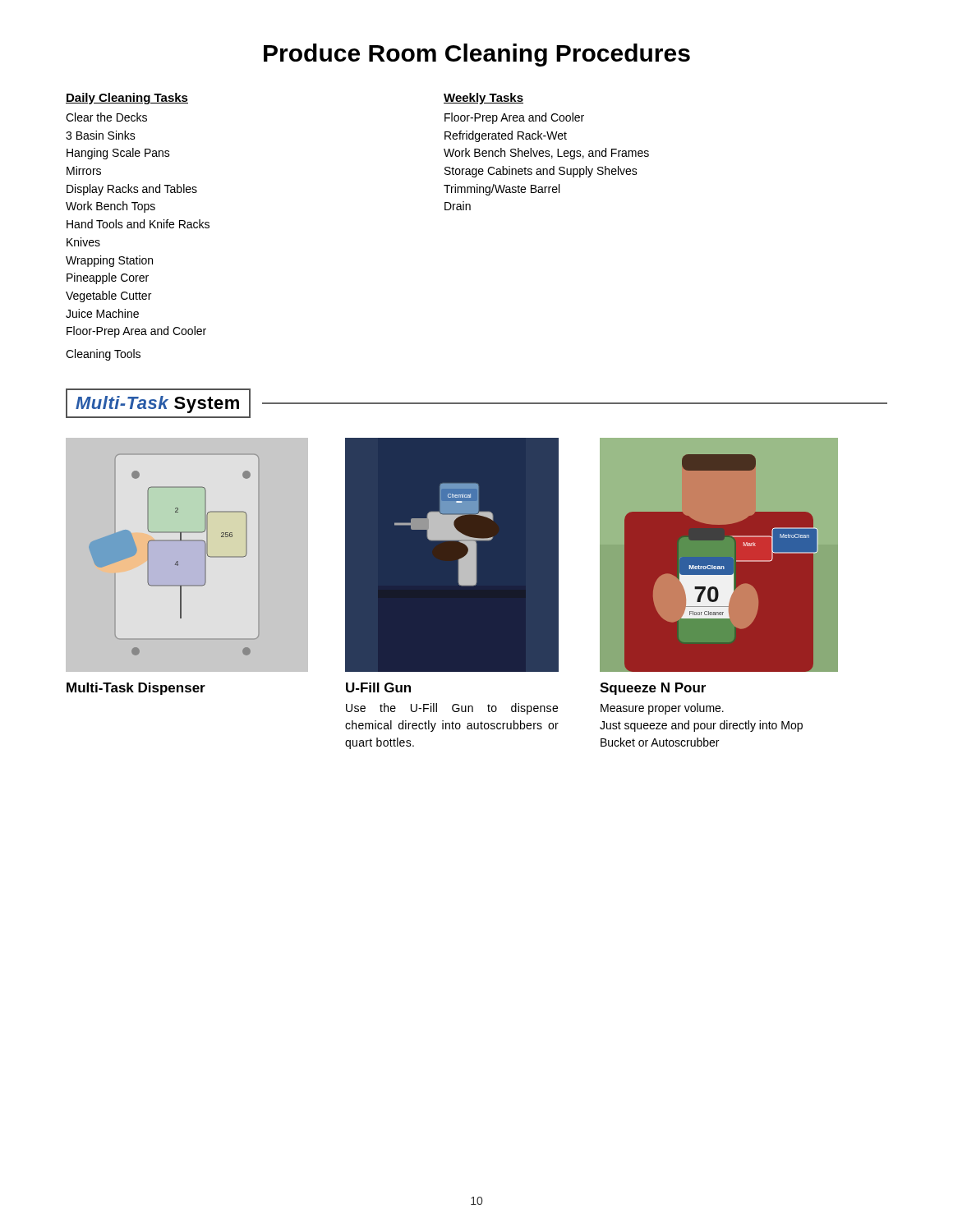The width and height of the screenshot is (953, 1232).
Task: Where is the passage that starts "Hand Tools and"?
Action: tap(138, 224)
